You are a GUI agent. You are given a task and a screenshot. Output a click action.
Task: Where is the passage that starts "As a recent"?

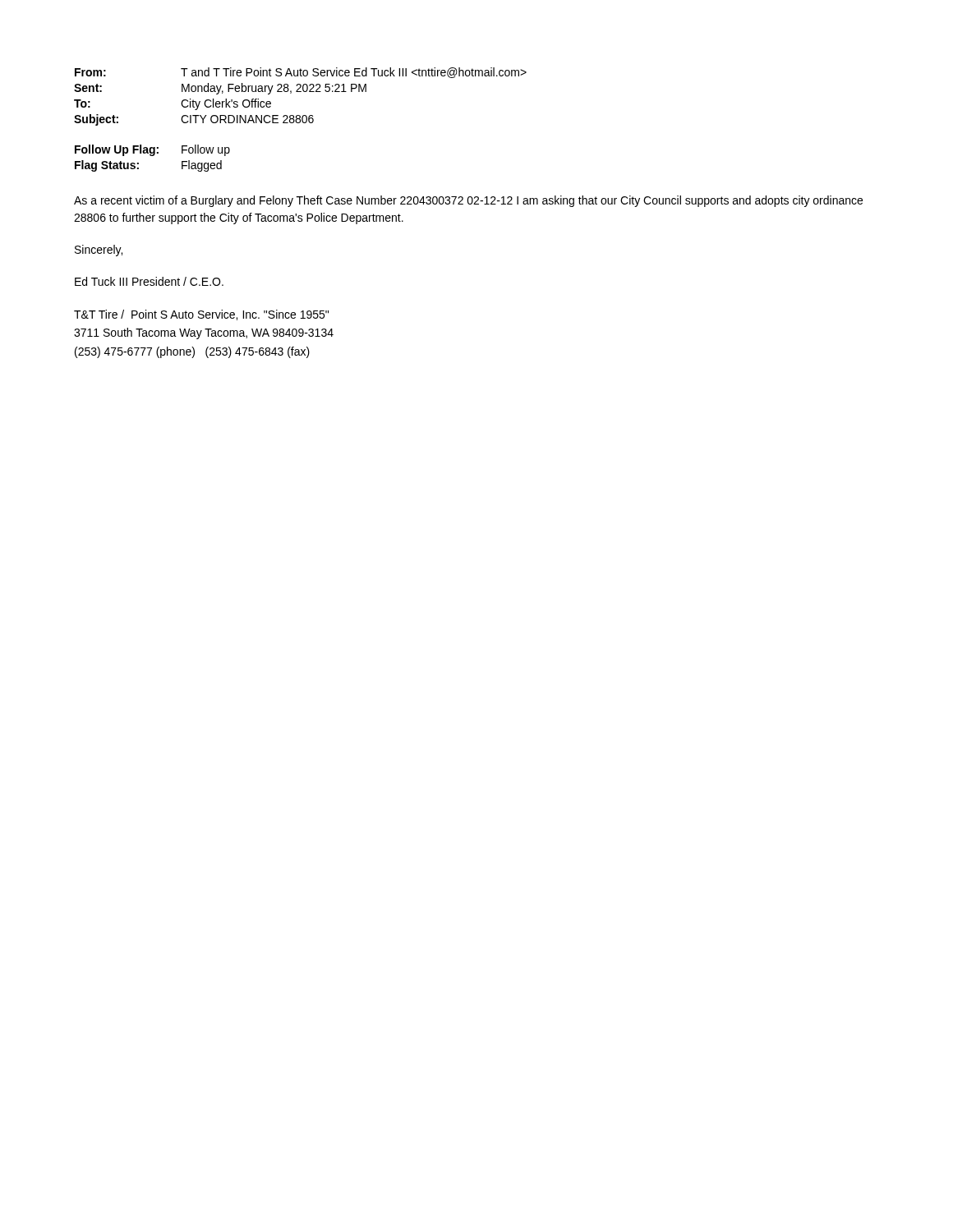click(x=469, y=209)
